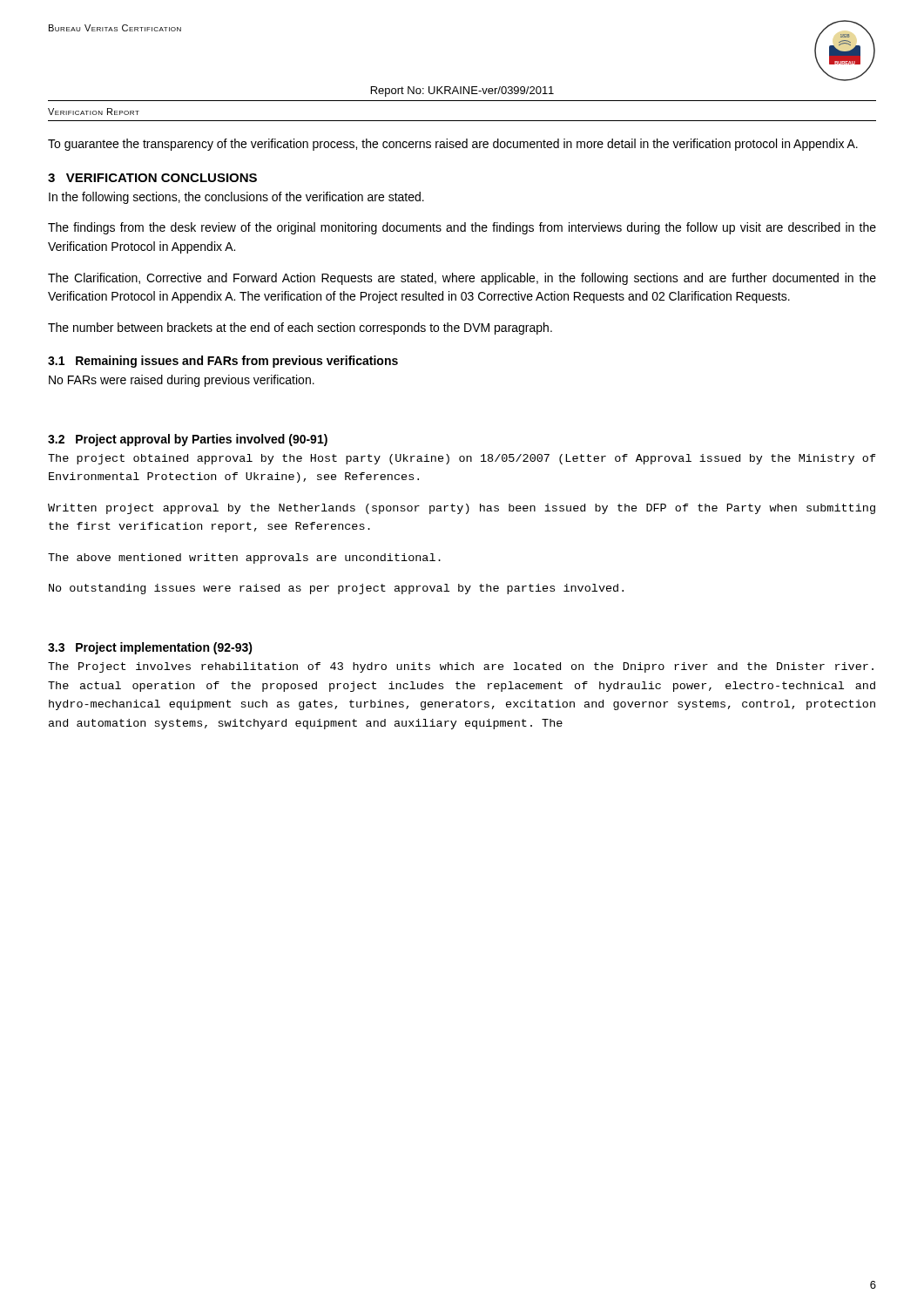Click on the region starting "3.3 Project implementation (92-93)"

pos(150,647)
